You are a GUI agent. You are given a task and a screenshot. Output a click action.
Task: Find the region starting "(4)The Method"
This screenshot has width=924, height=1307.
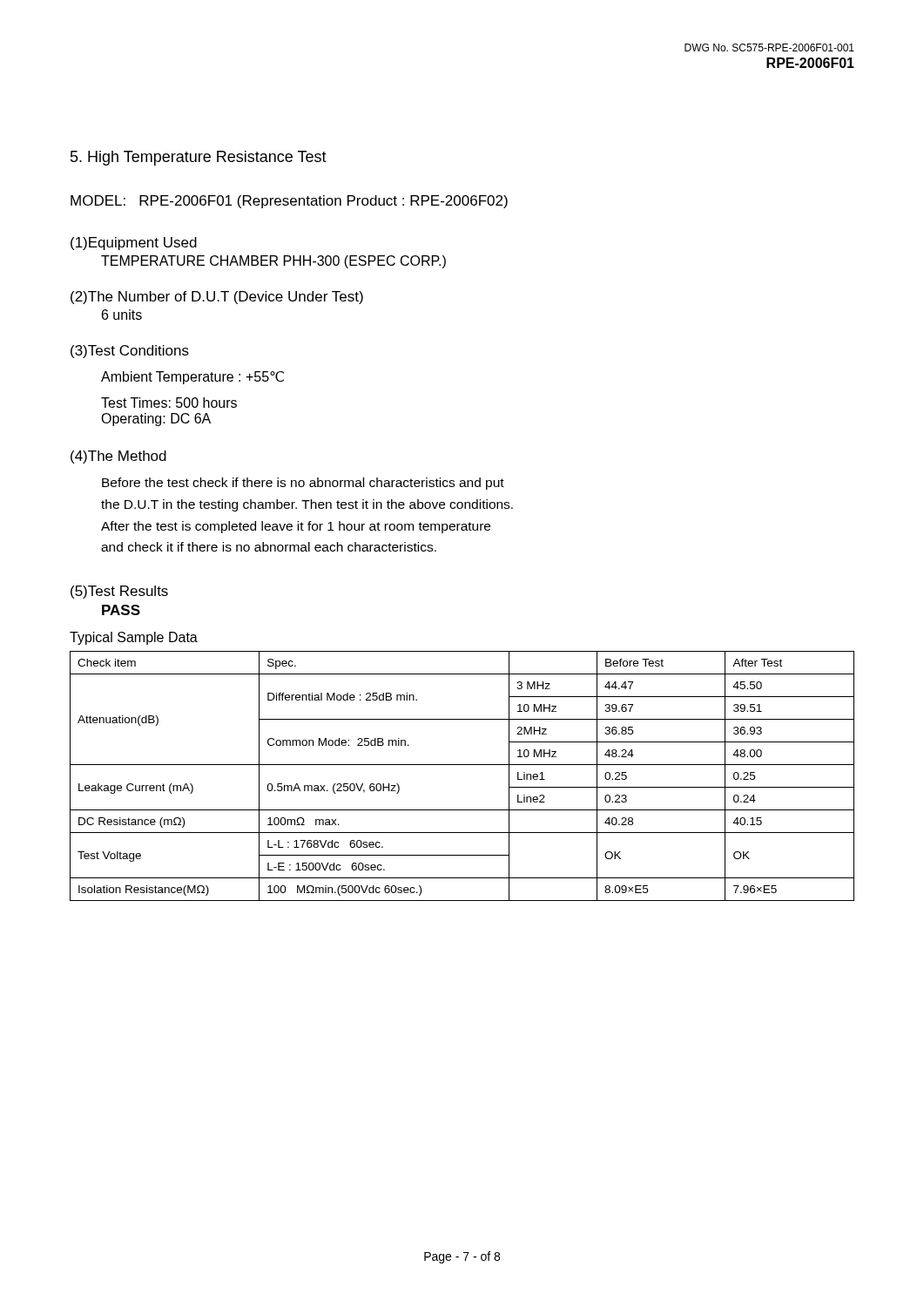118,457
